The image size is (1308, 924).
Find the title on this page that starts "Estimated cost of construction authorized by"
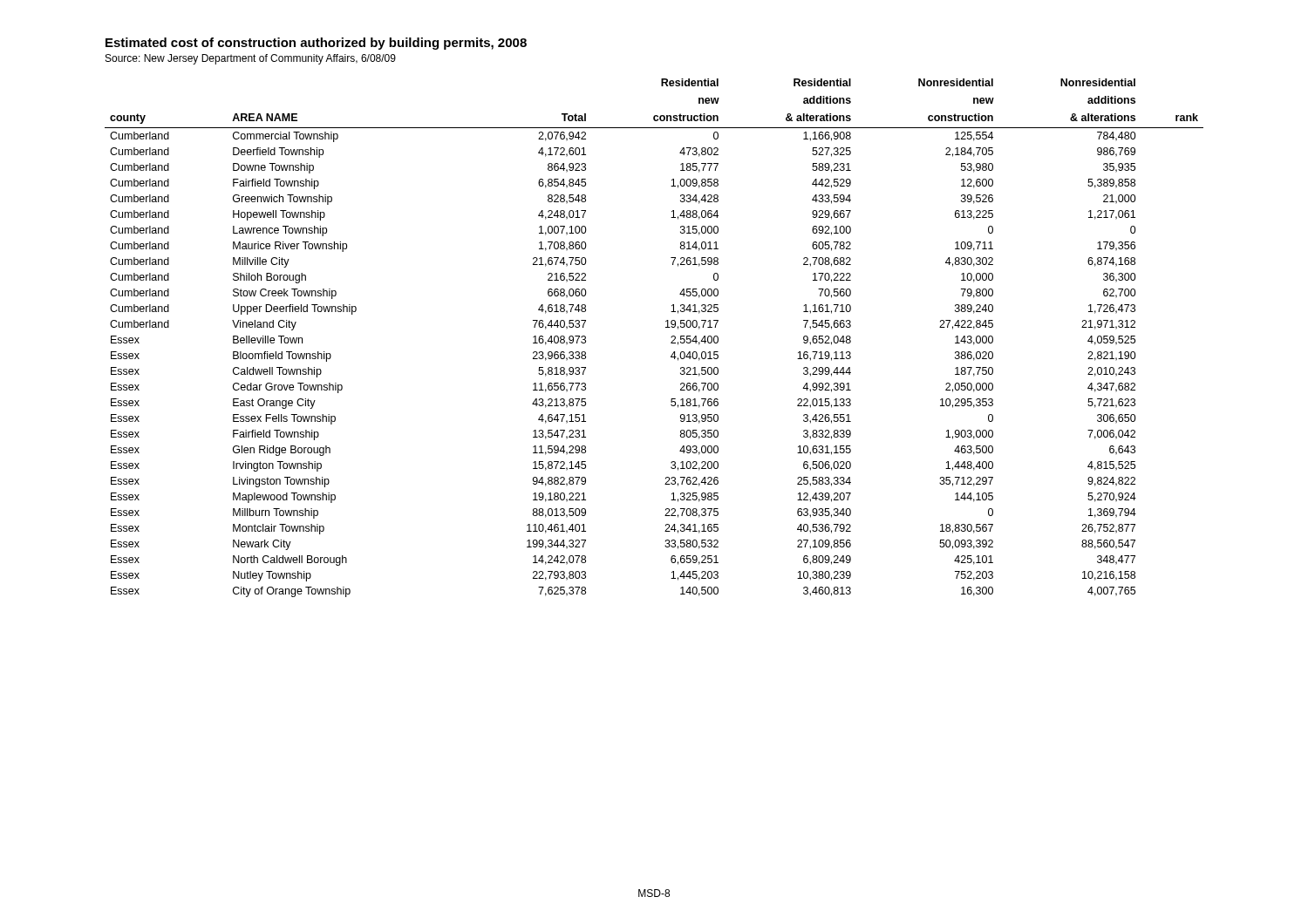(x=316, y=42)
